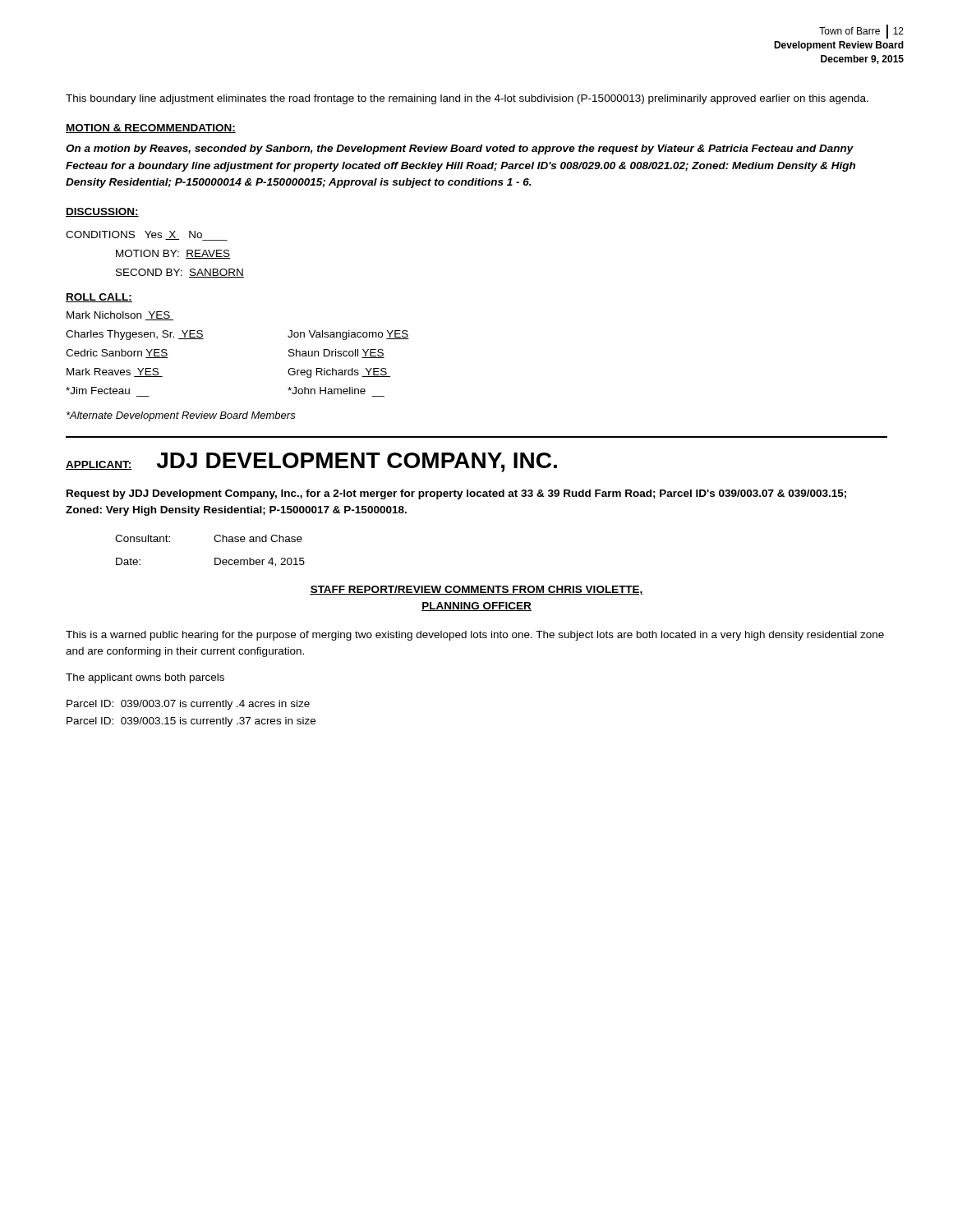Locate the text starting "This is a warned"
The width and height of the screenshot is (953, 1232).
tap(475, 643)
